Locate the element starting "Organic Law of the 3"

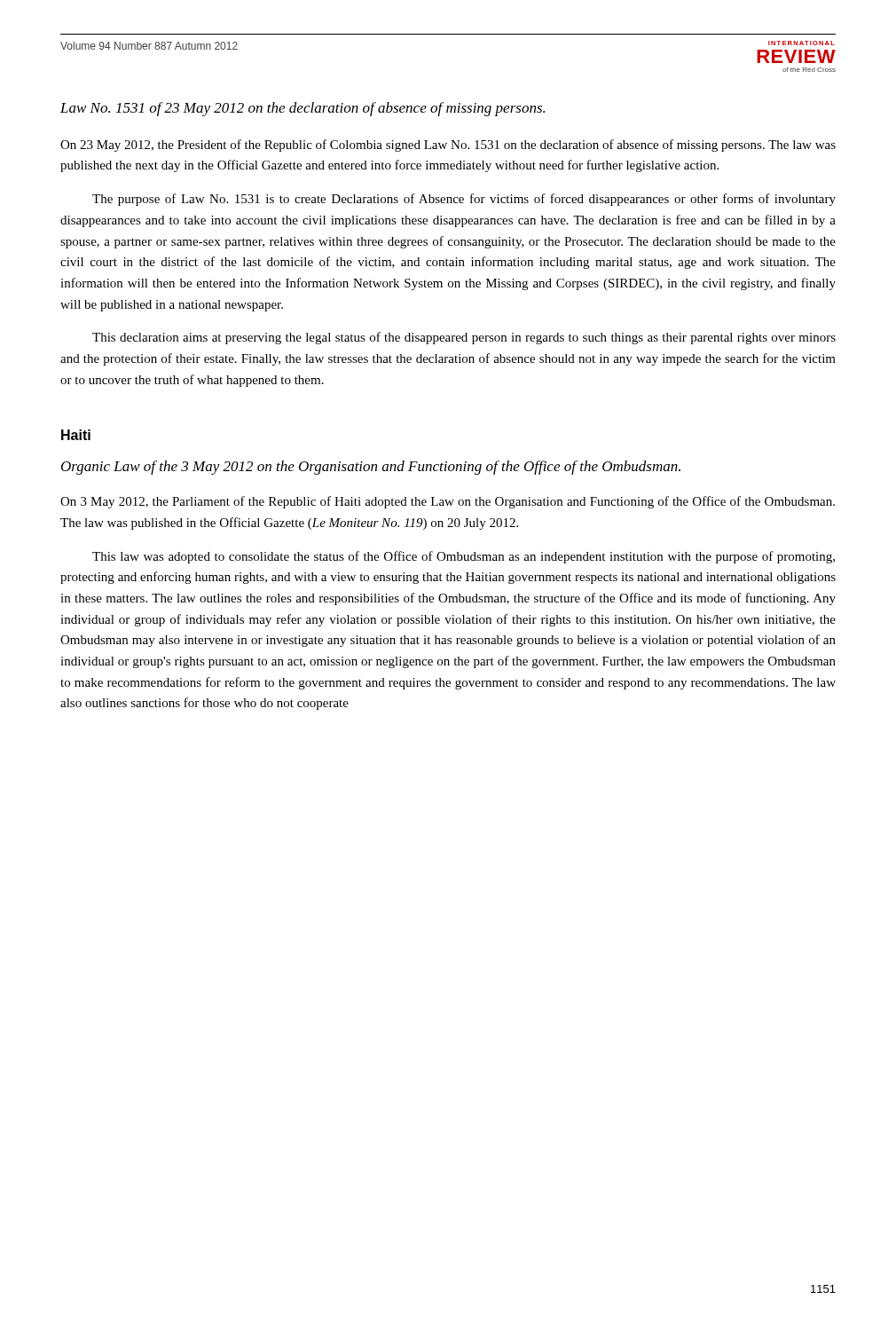pos(371,467)
